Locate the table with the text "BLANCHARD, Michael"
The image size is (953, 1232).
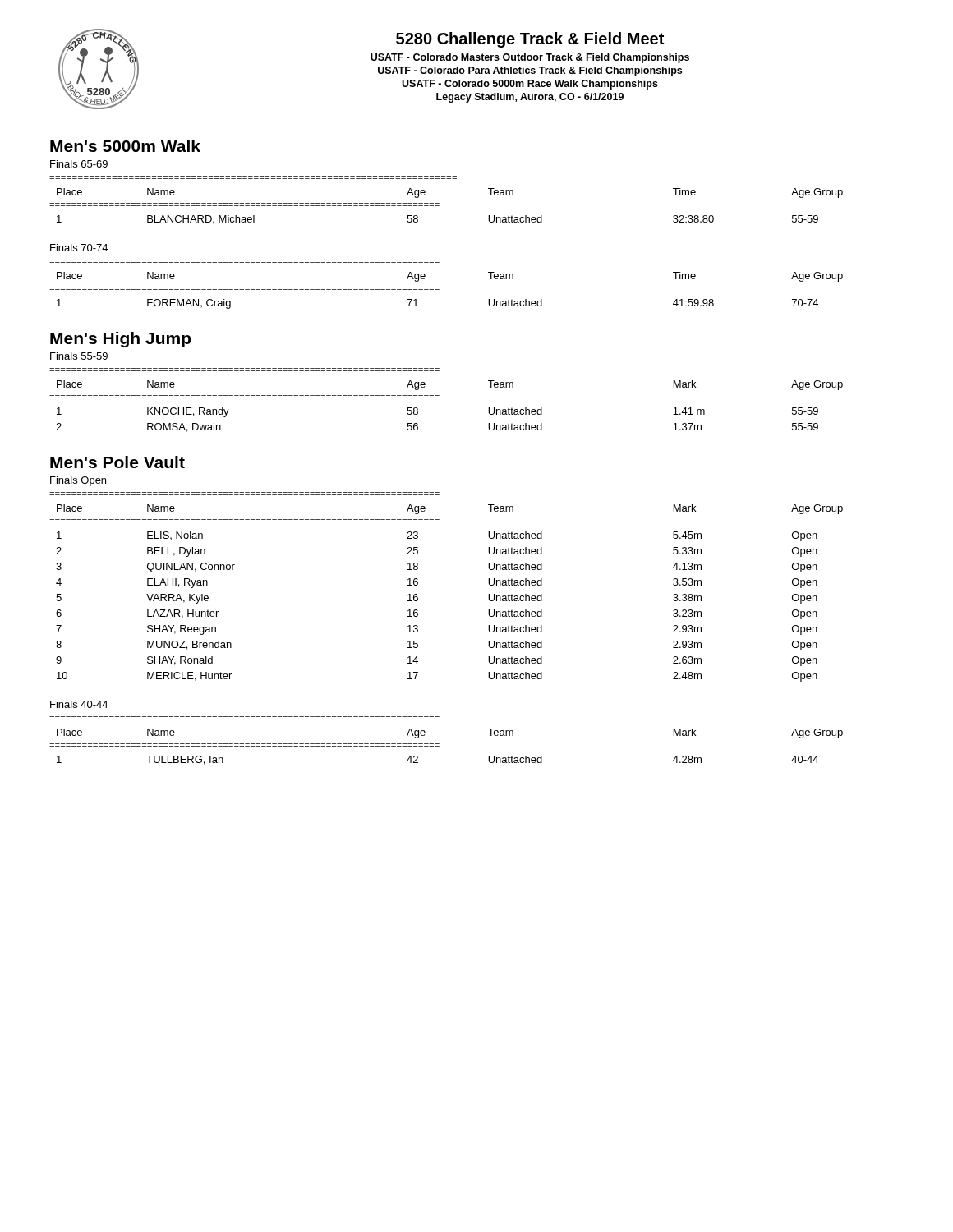(x=476, y=200)
